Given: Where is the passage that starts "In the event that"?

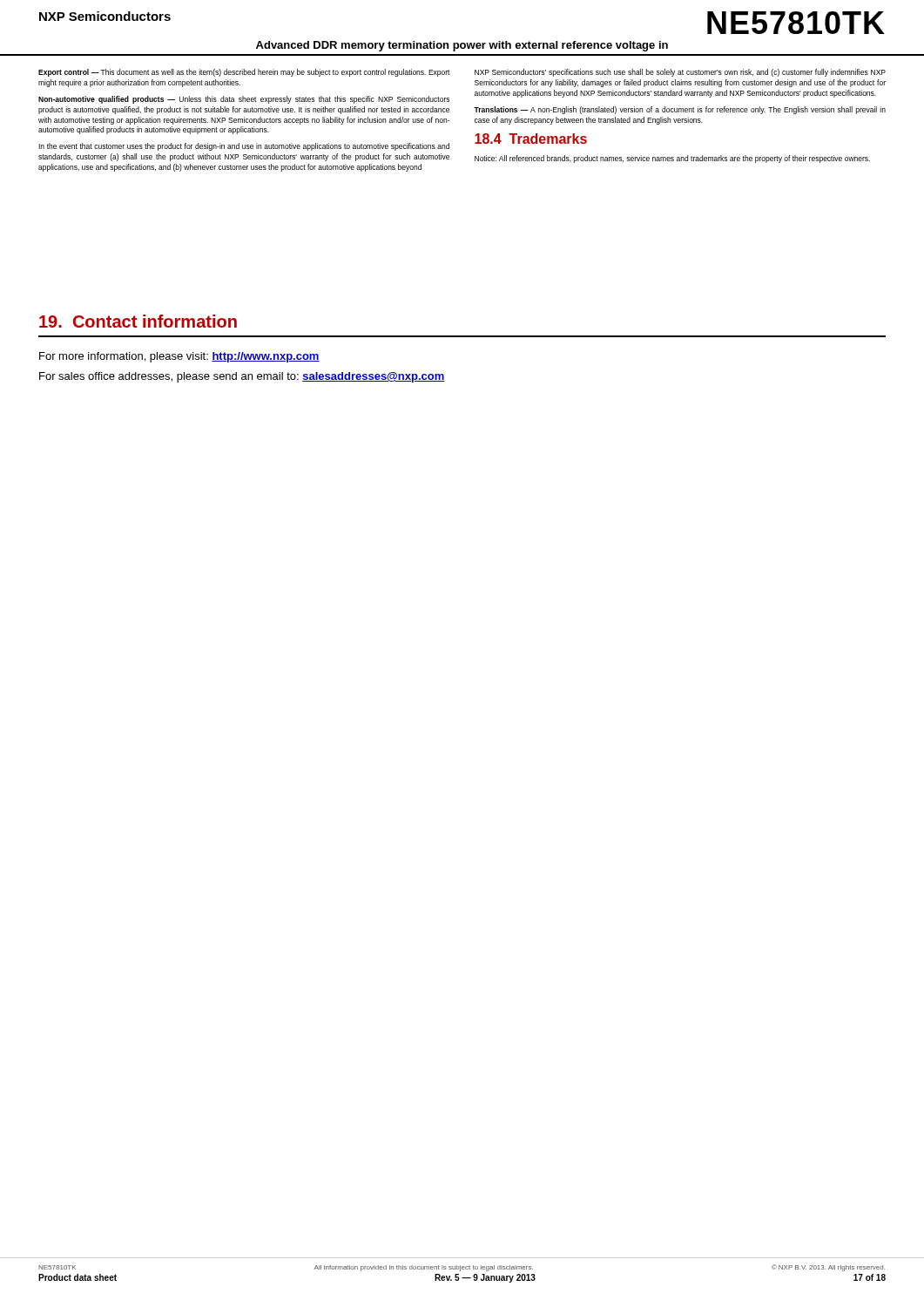Looking at the screenshot, I should tap(244, 157).
